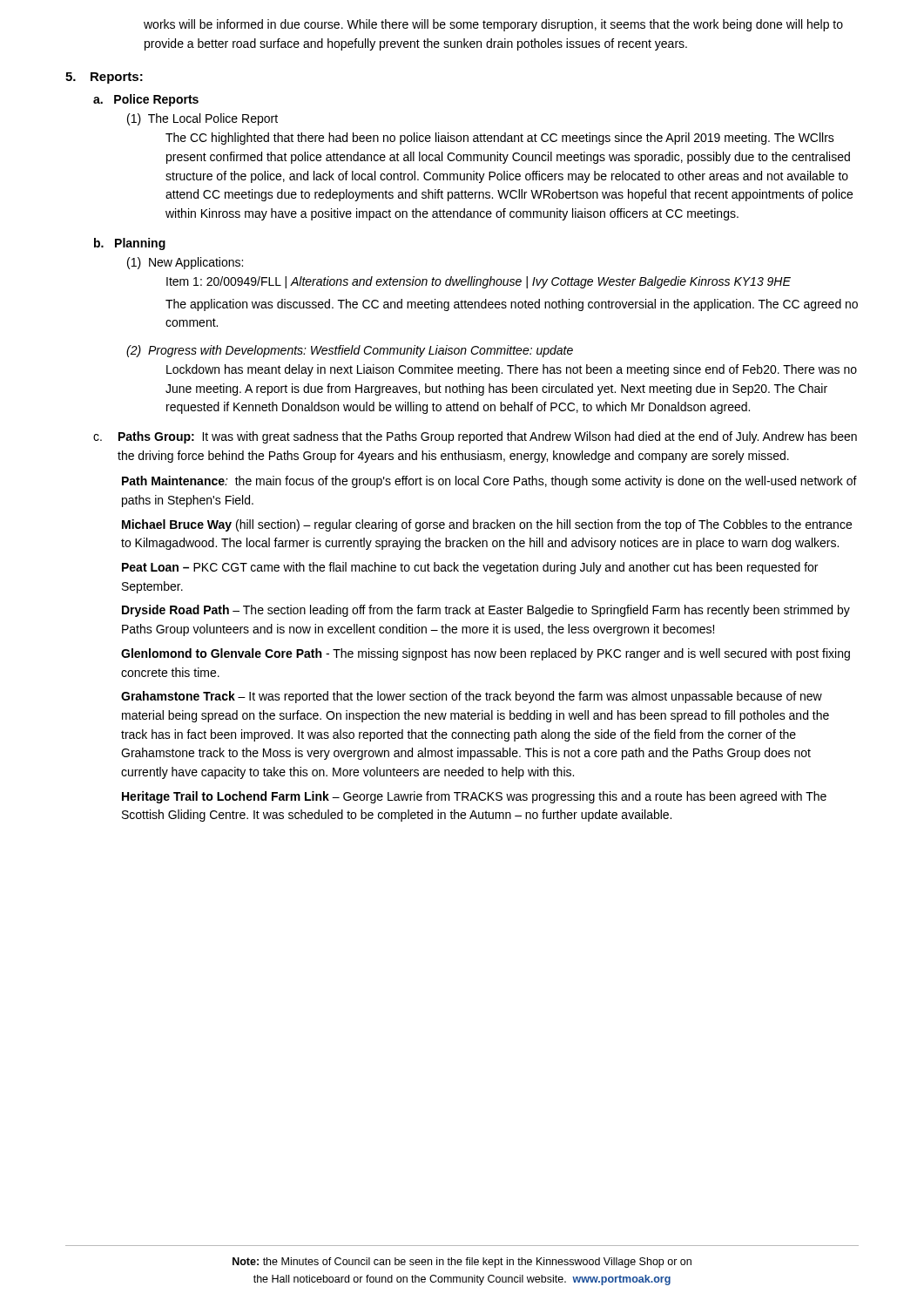Point to the block beginning "Heritage Trail to Lochend Farm Link – George"
The width and height of the screenshot is (924, 1307).
tap(474, 806)
